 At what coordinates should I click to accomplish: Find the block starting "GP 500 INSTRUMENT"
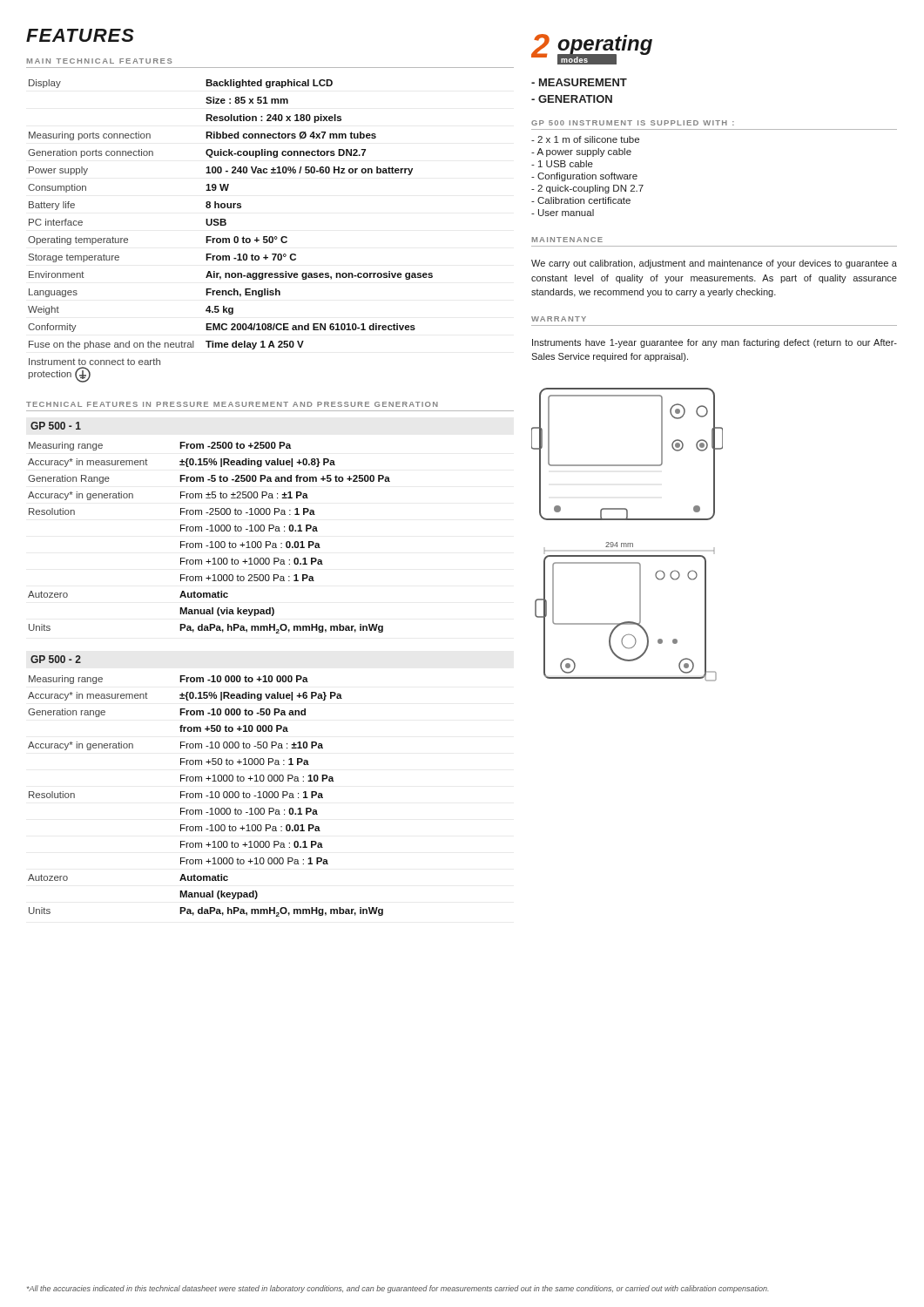[x=714, y=124]
